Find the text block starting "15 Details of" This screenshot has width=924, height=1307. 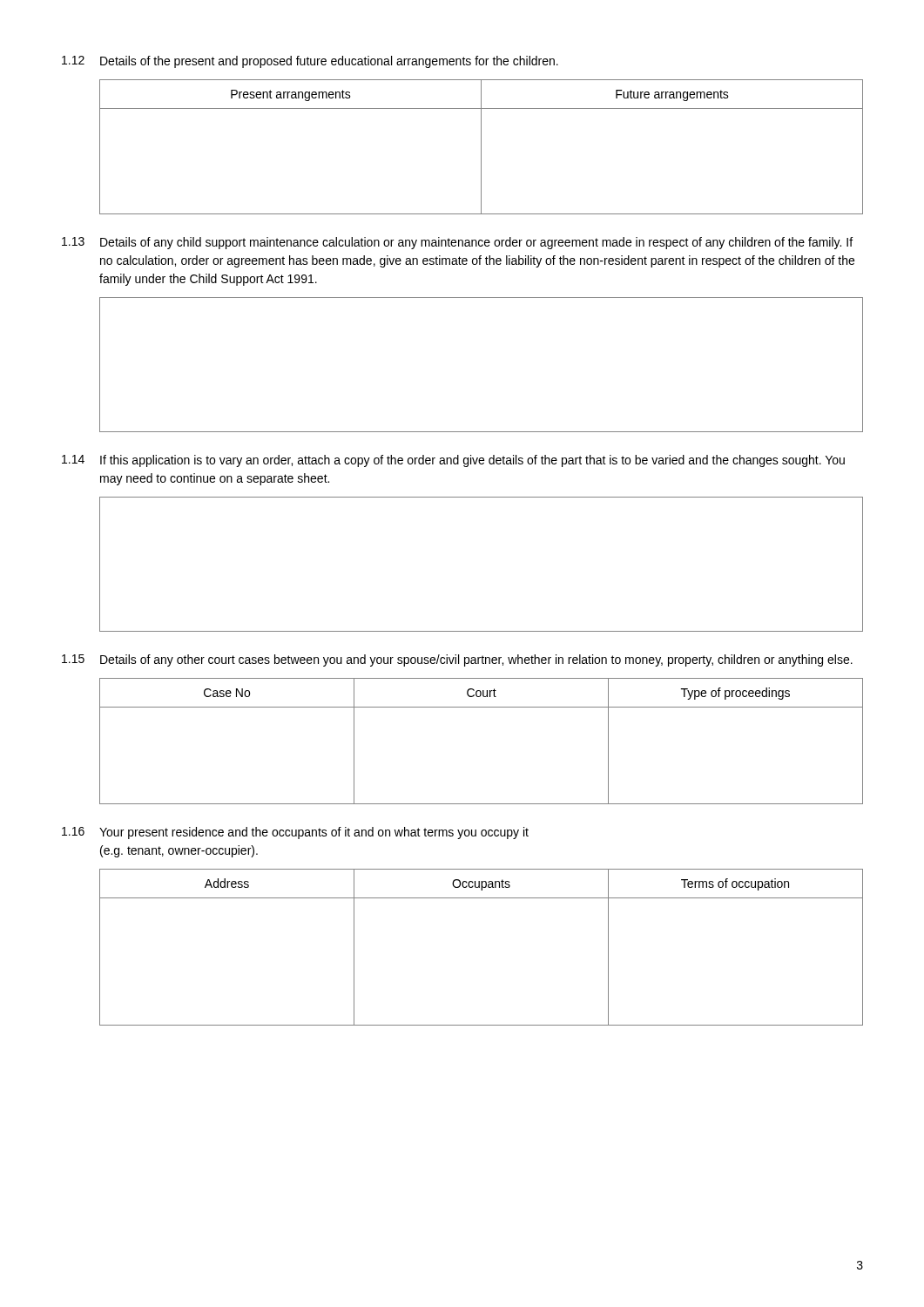coord(462,660)
